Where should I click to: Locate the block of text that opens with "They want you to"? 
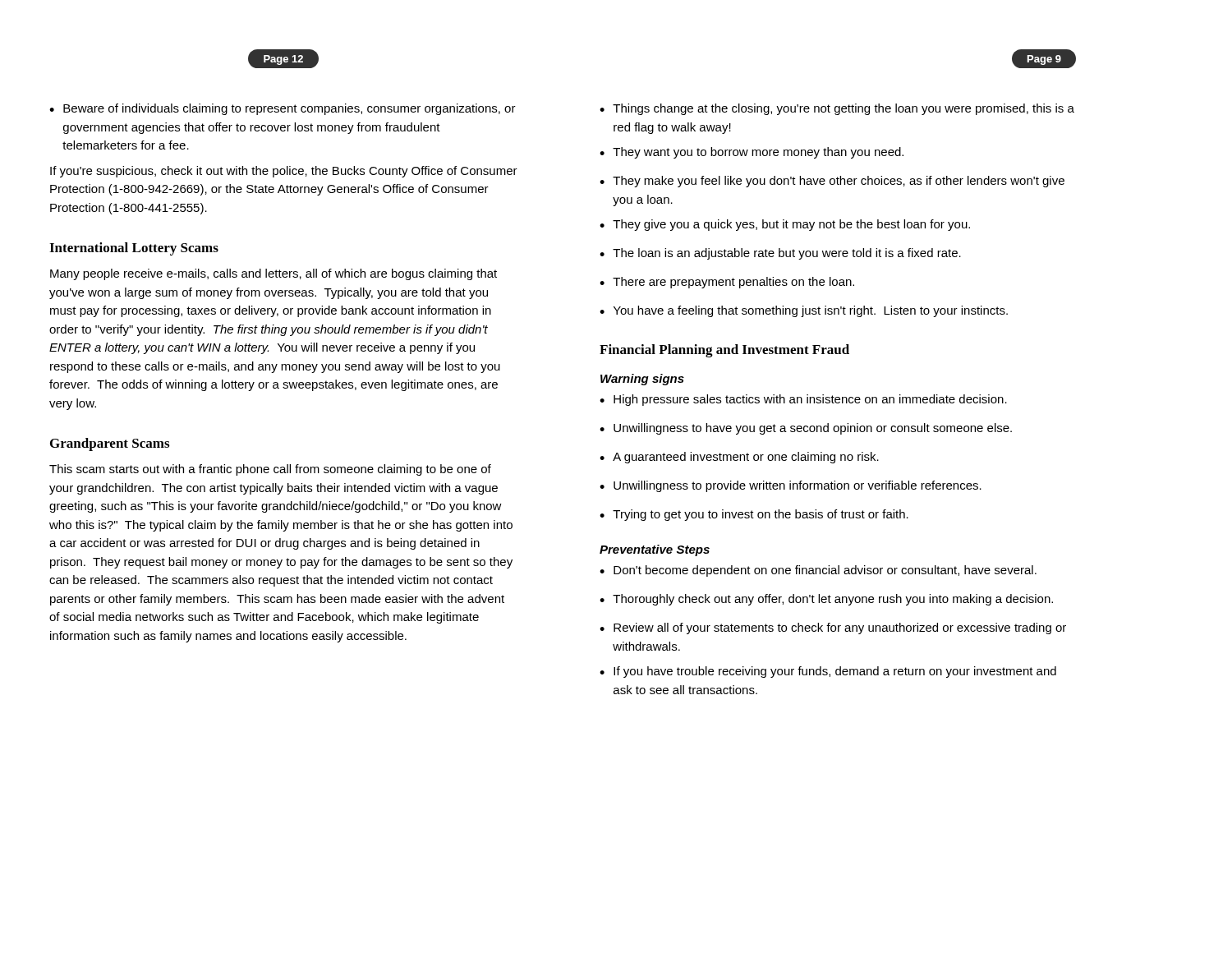838,154
